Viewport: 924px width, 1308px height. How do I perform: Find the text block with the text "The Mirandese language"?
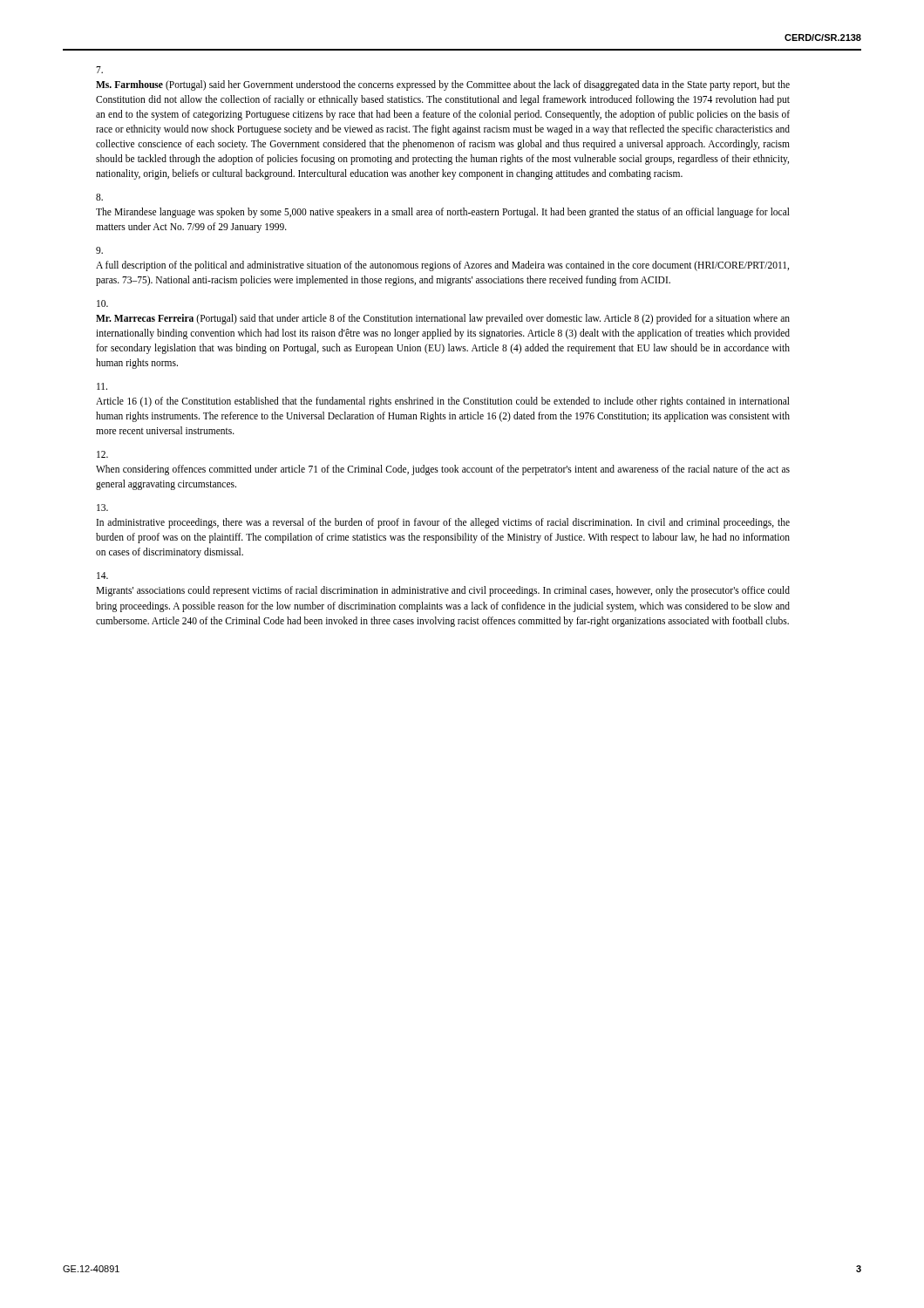[x=443, y=212]
